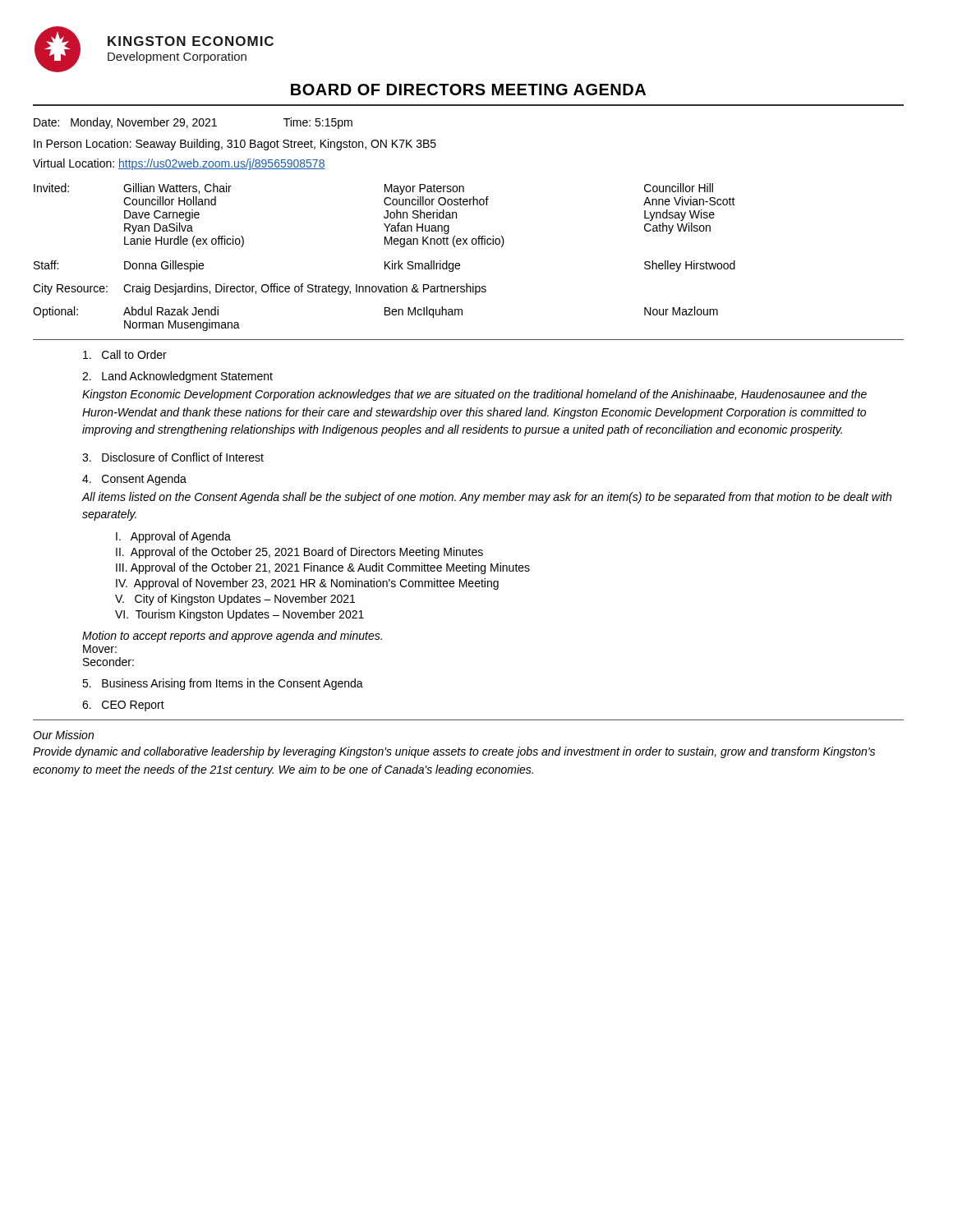The image size is (953, 1232).
Task: Point to the block starting "Kingston Economic Development"
Action: click(475, 412)
